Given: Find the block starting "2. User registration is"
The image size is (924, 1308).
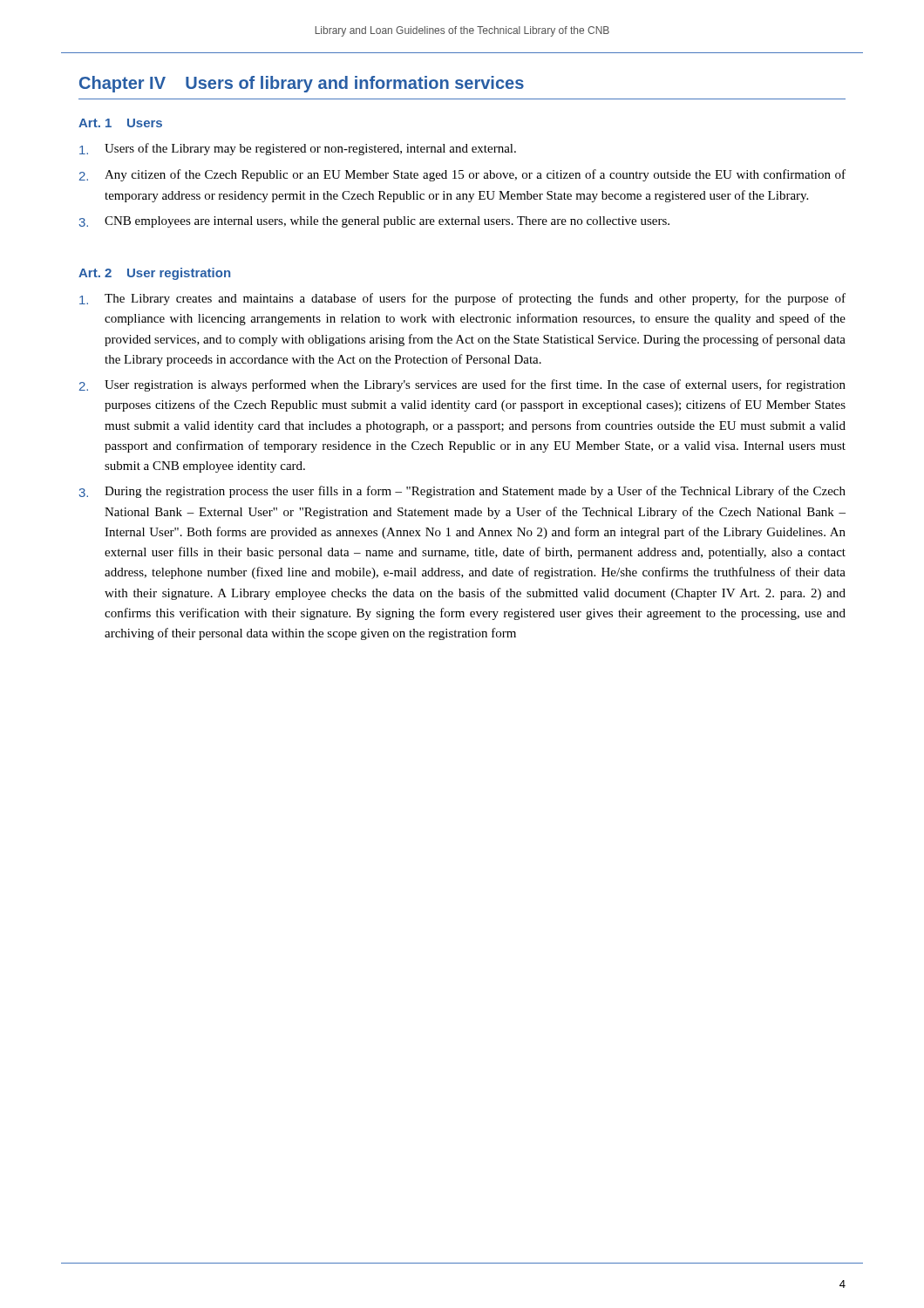Looking at the screenshot, I should pyautogui.click(x=462, y=426).
